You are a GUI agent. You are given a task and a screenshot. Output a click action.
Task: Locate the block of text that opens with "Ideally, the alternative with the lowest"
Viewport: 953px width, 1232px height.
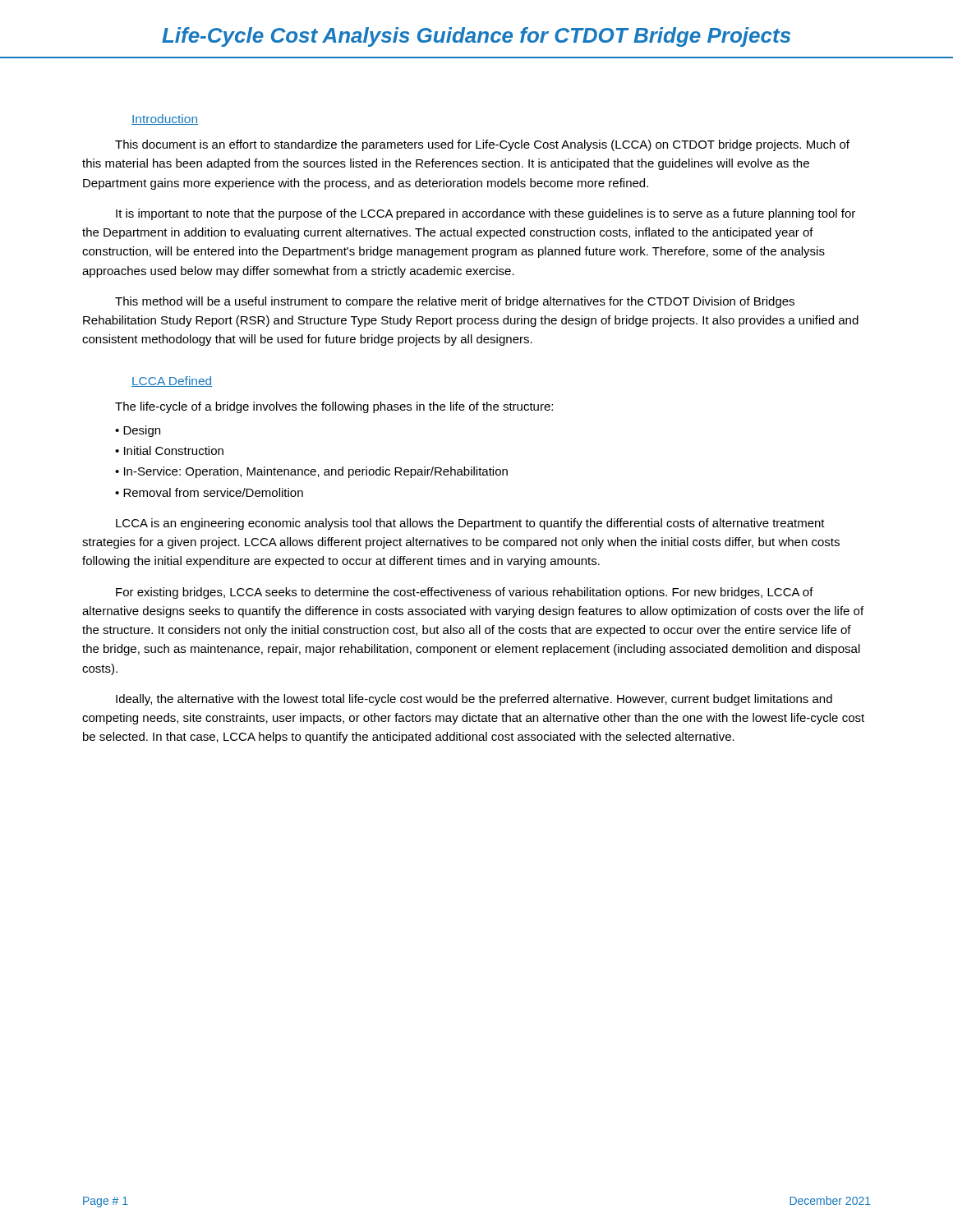coord(473,717)
